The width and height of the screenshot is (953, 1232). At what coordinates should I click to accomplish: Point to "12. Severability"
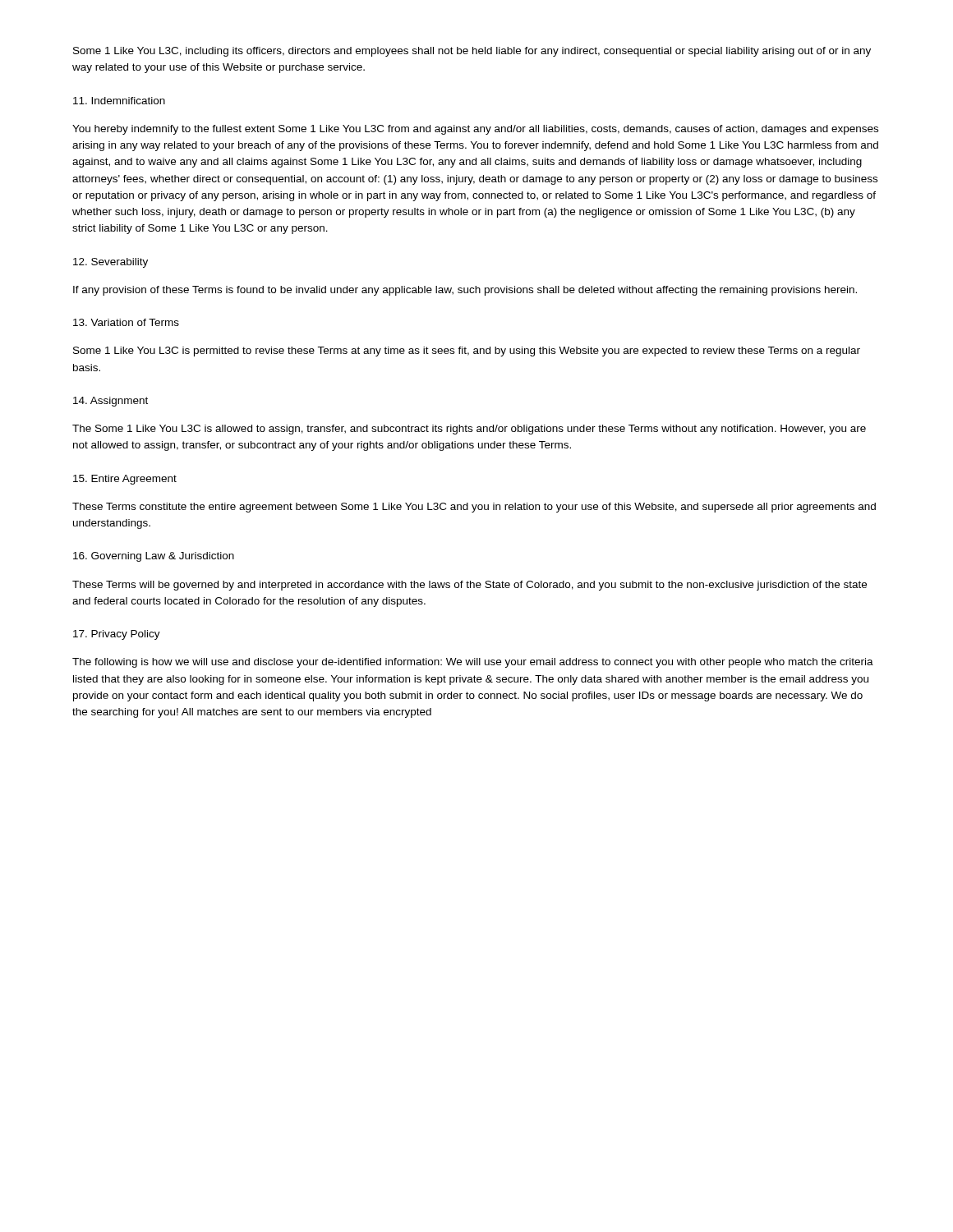[110, 261]
